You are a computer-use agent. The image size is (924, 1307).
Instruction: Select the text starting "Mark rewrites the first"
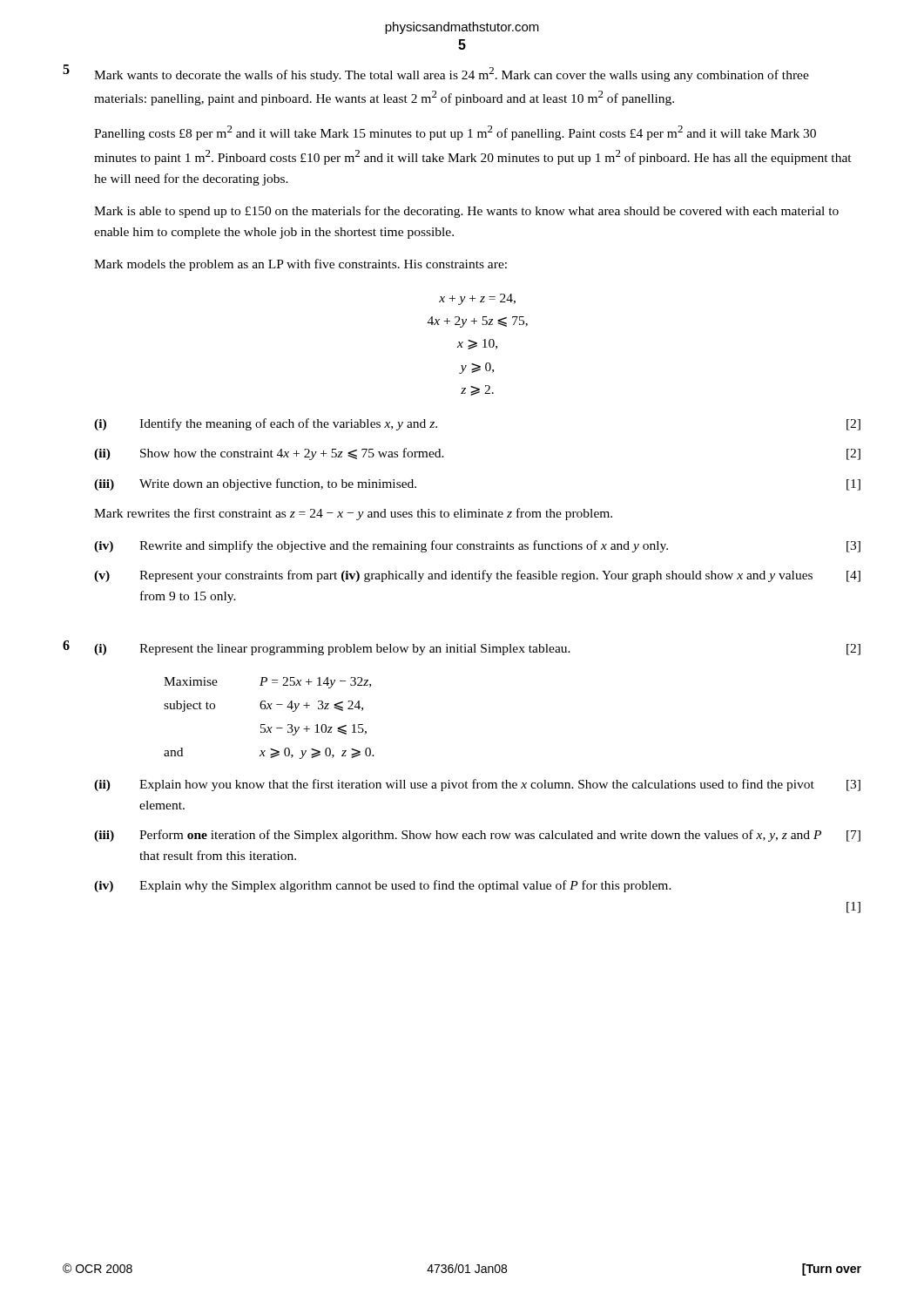tap(354, 512)
